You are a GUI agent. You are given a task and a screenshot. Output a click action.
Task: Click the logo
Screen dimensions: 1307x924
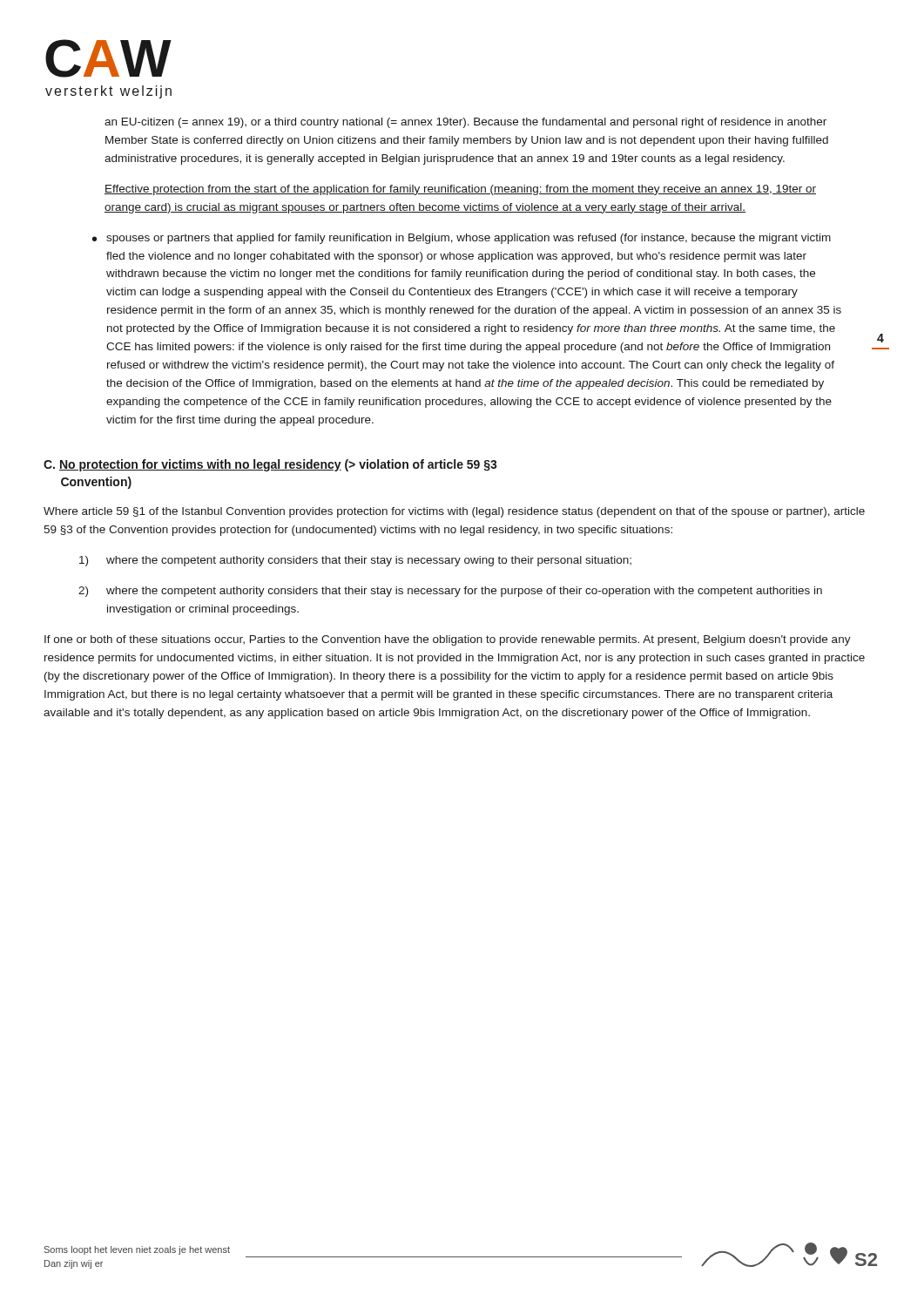point(131,65)
